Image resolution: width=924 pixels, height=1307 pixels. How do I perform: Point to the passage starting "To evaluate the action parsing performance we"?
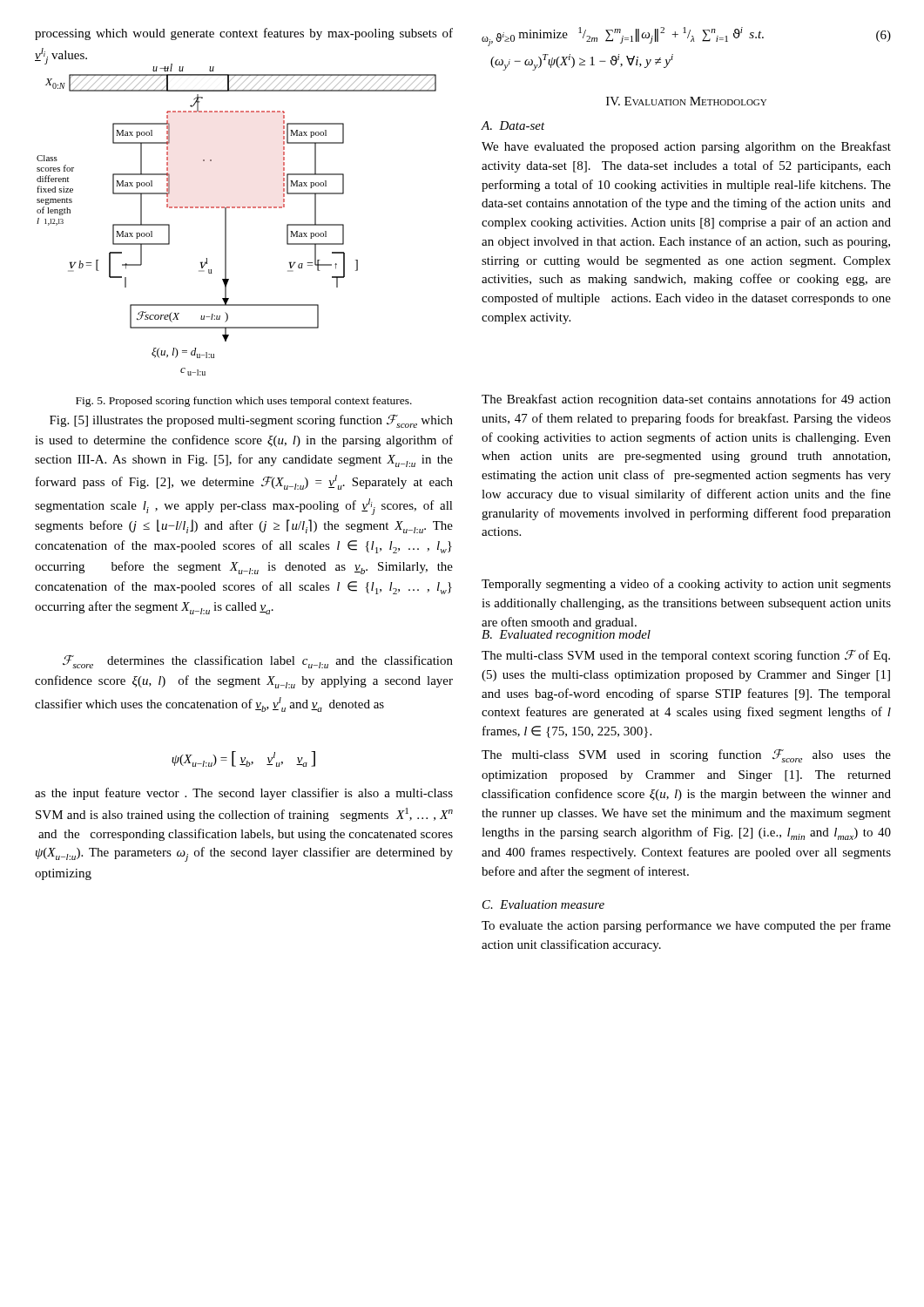point(686,935)
